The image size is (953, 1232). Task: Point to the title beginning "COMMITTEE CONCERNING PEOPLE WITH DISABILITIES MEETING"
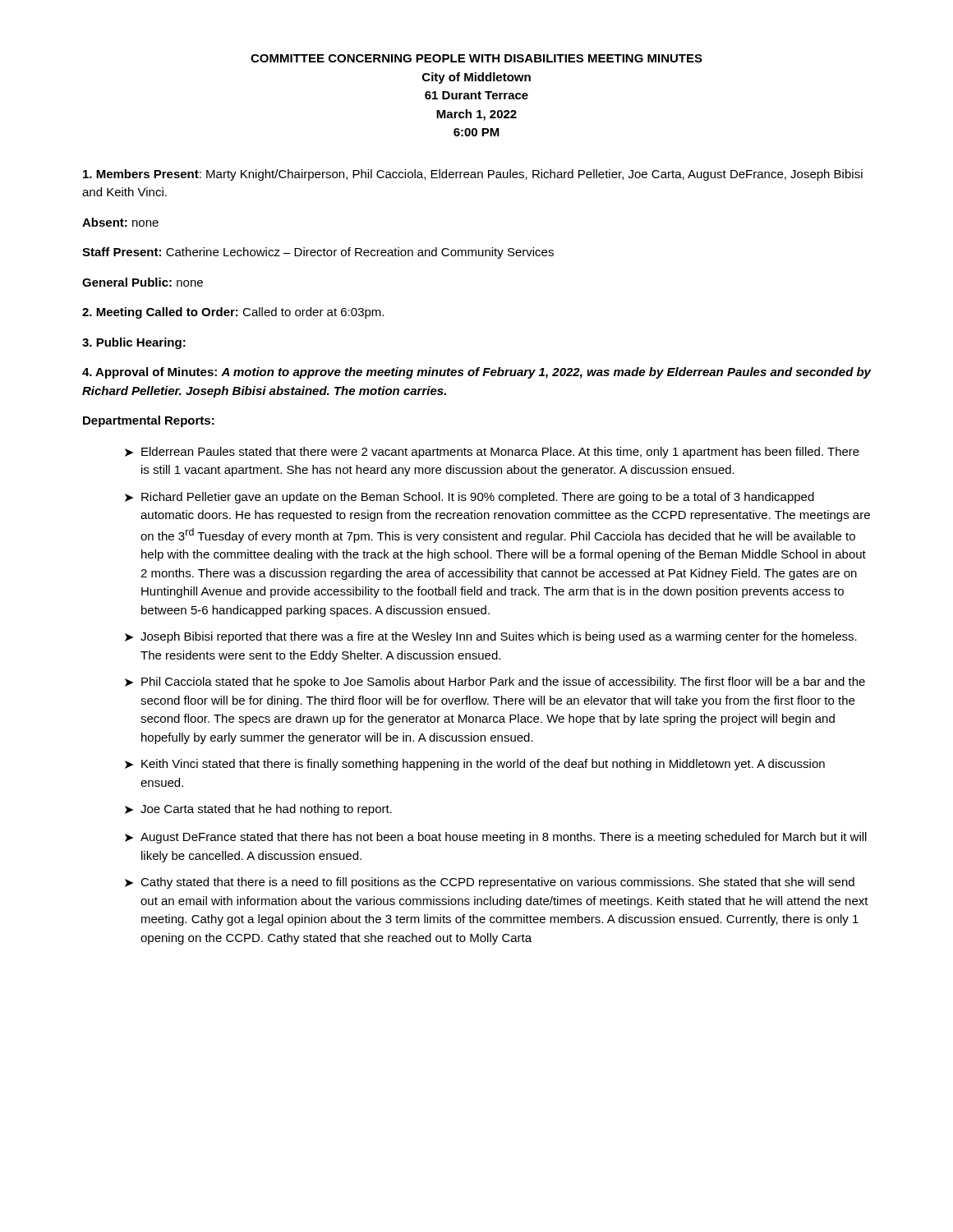[x=476, y=95]
